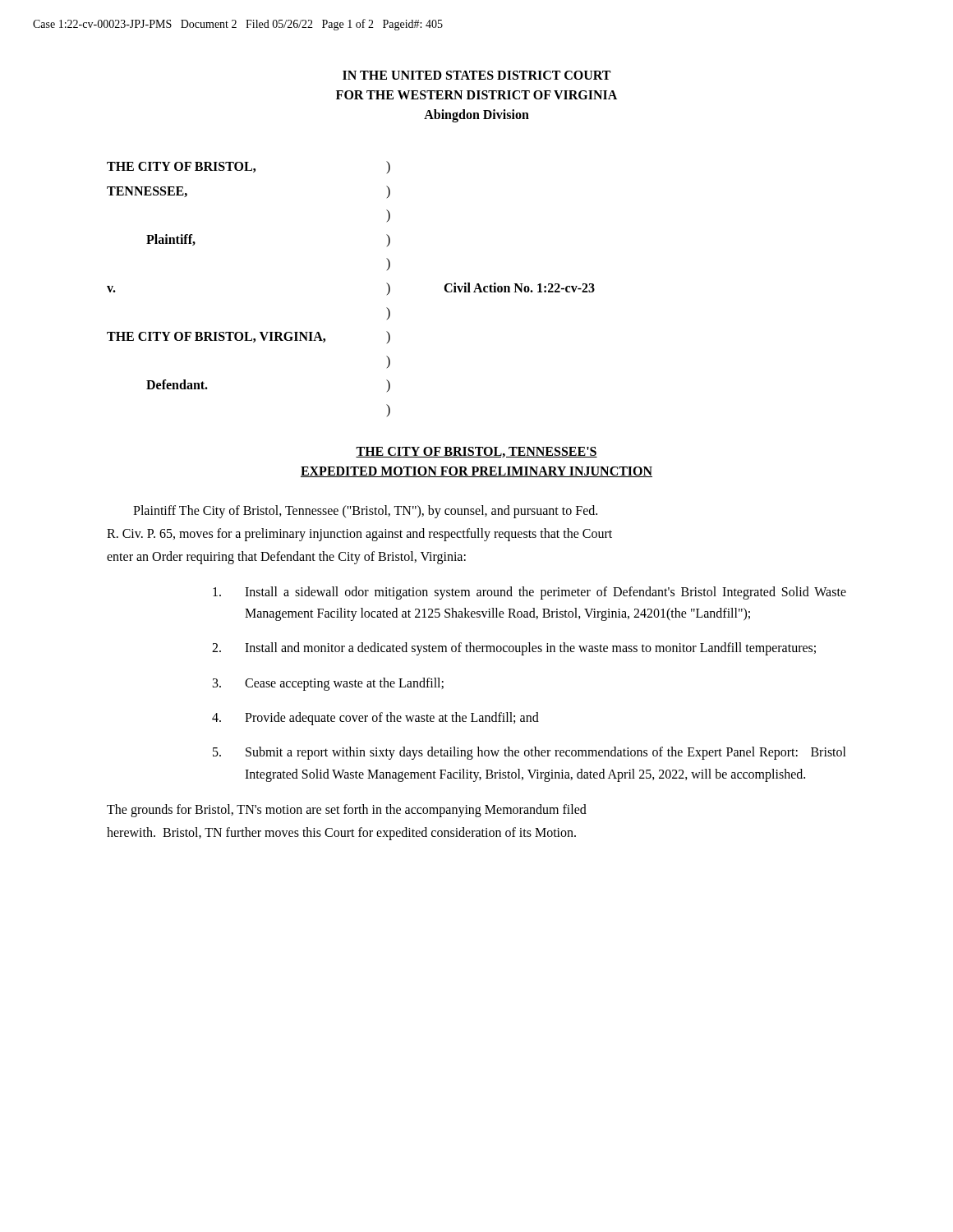The width and height of the screenshot is (953, 1232).
Task: Click on the list item that says "5. Submit a report within"
Action: [x=505, y=764]
